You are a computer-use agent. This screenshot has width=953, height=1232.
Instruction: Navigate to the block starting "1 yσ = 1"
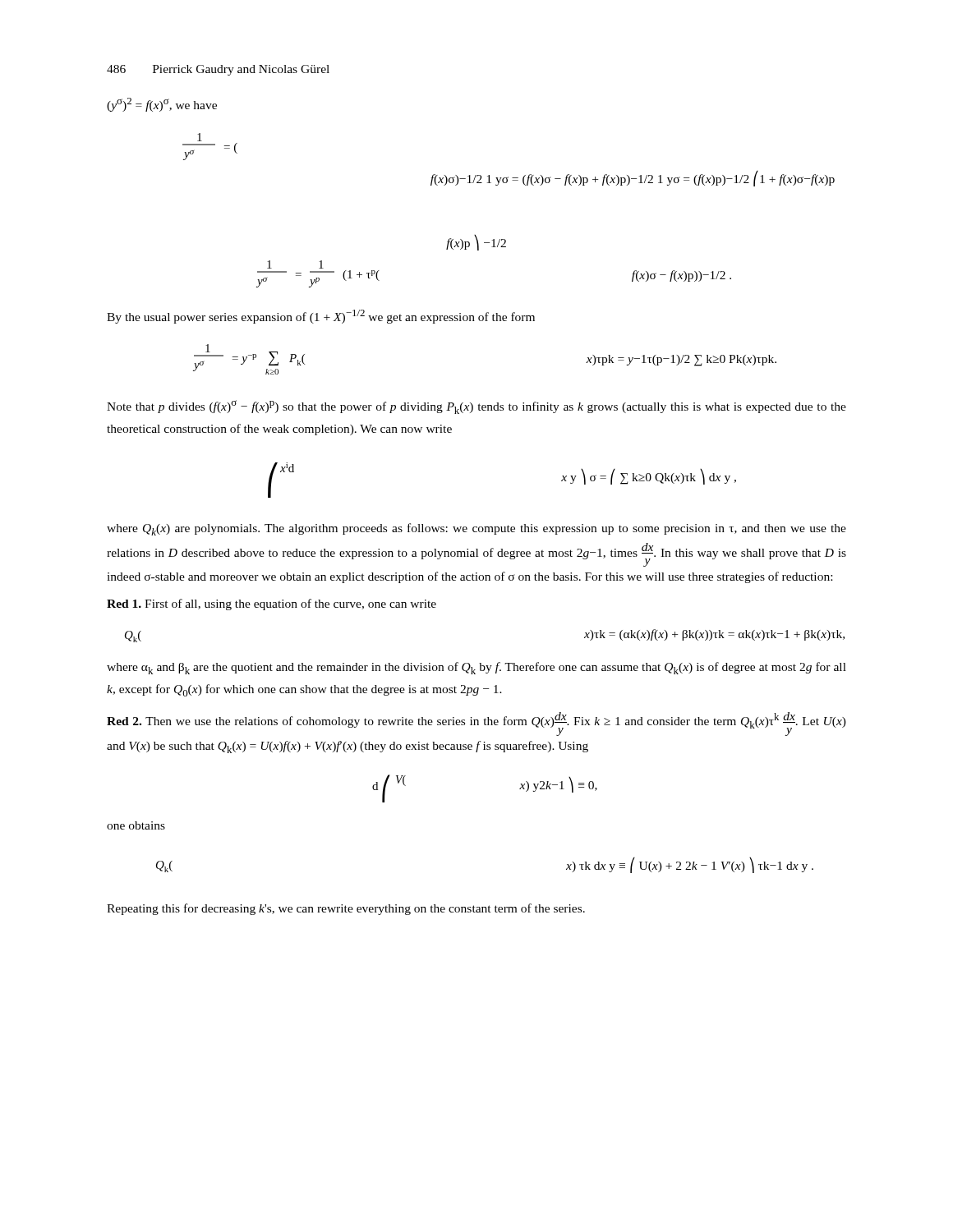point(269,264)
